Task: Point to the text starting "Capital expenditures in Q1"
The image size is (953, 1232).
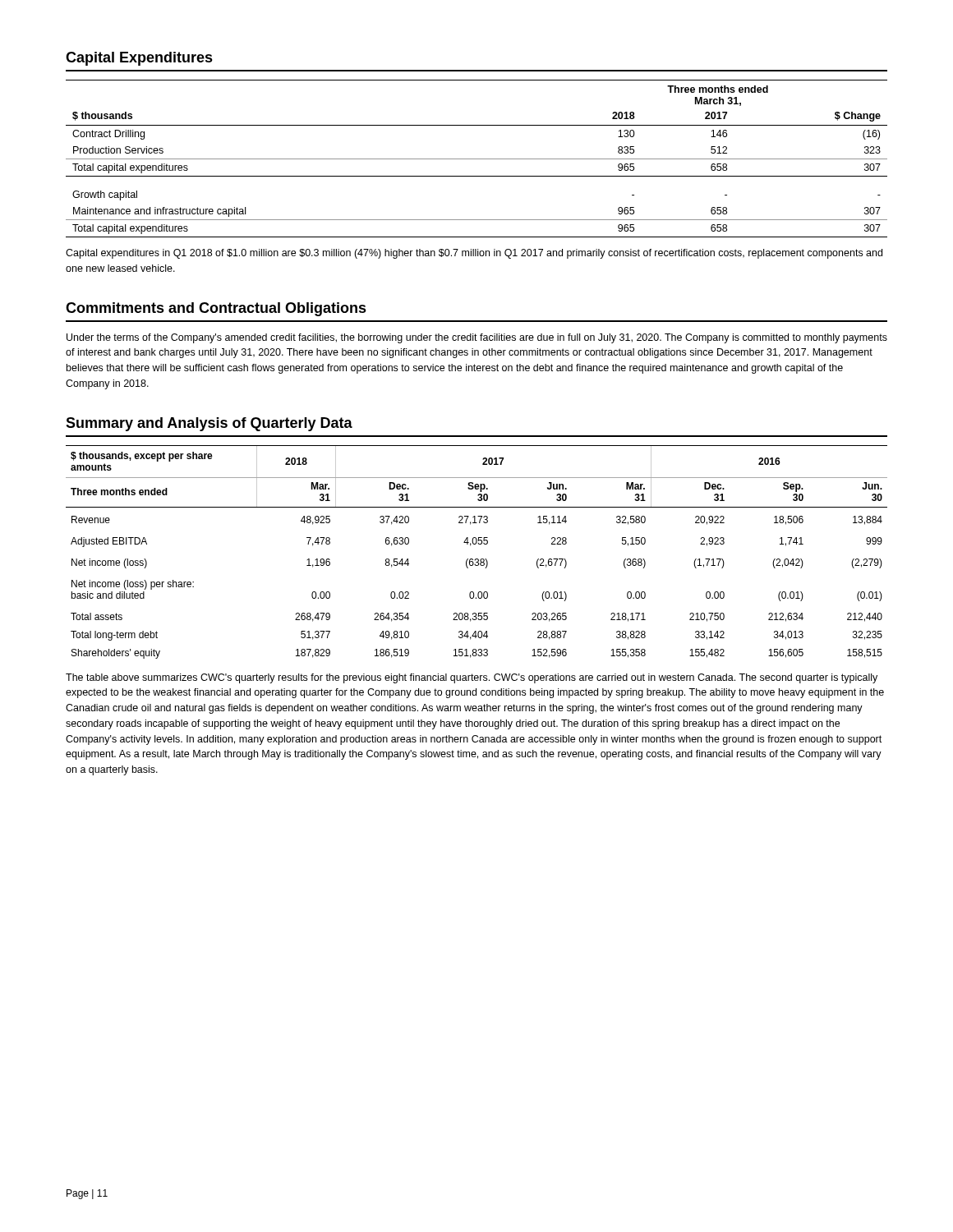Action: [474, 261]
